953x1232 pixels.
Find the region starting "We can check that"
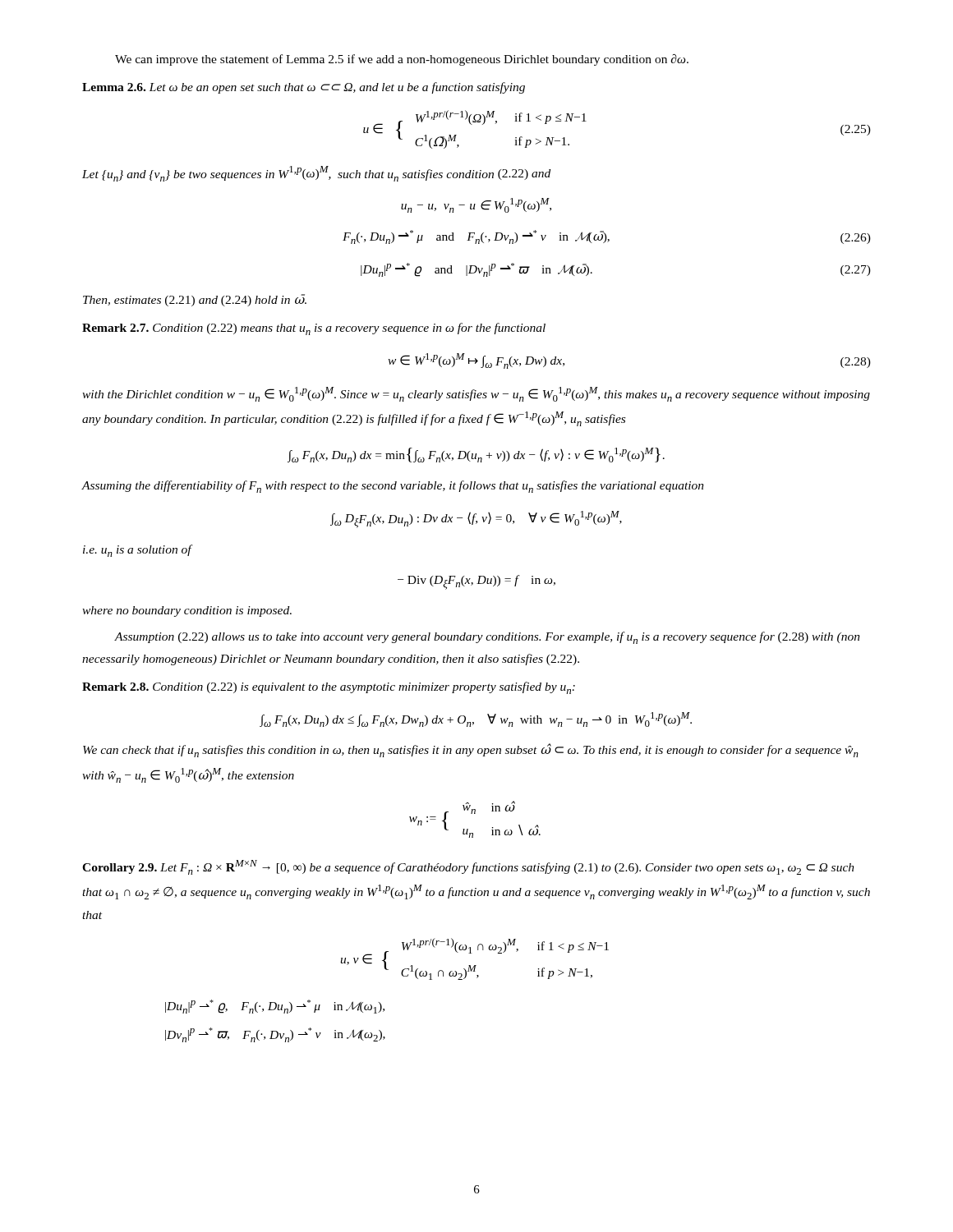tap(476, 764)
